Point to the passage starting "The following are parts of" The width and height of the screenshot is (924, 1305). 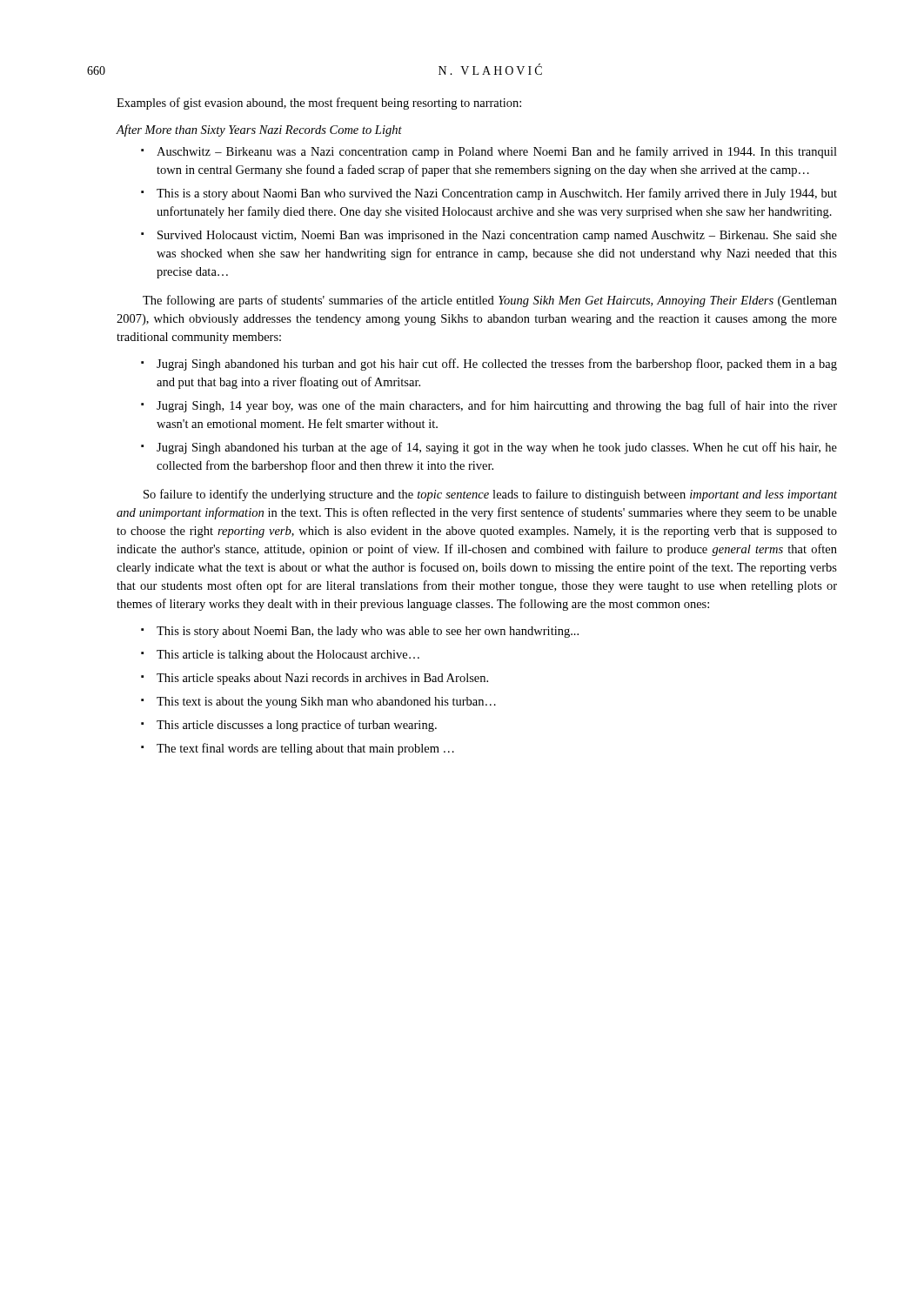tap(477, 319)
